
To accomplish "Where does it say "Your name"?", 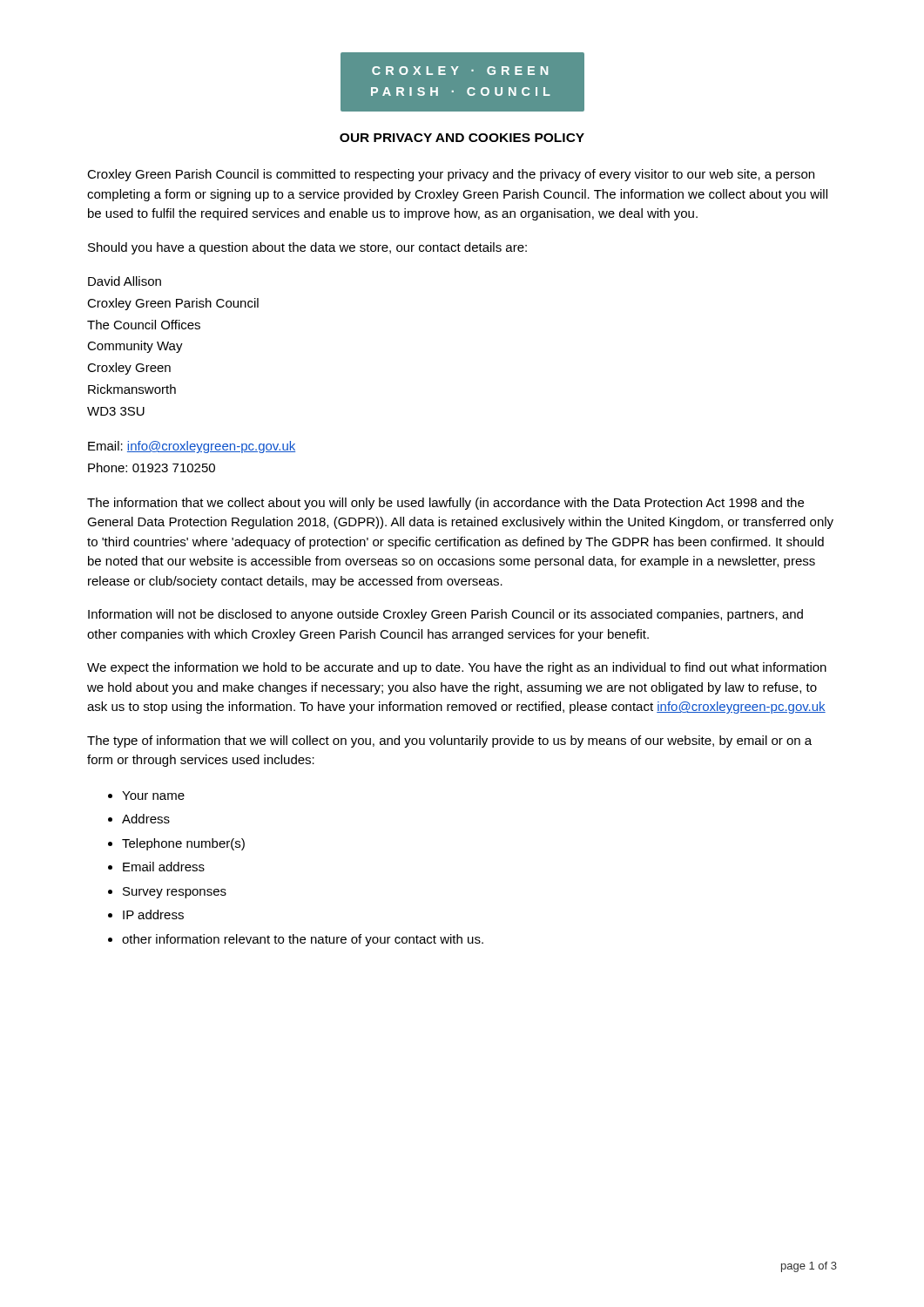I will (x=153, y=795).
